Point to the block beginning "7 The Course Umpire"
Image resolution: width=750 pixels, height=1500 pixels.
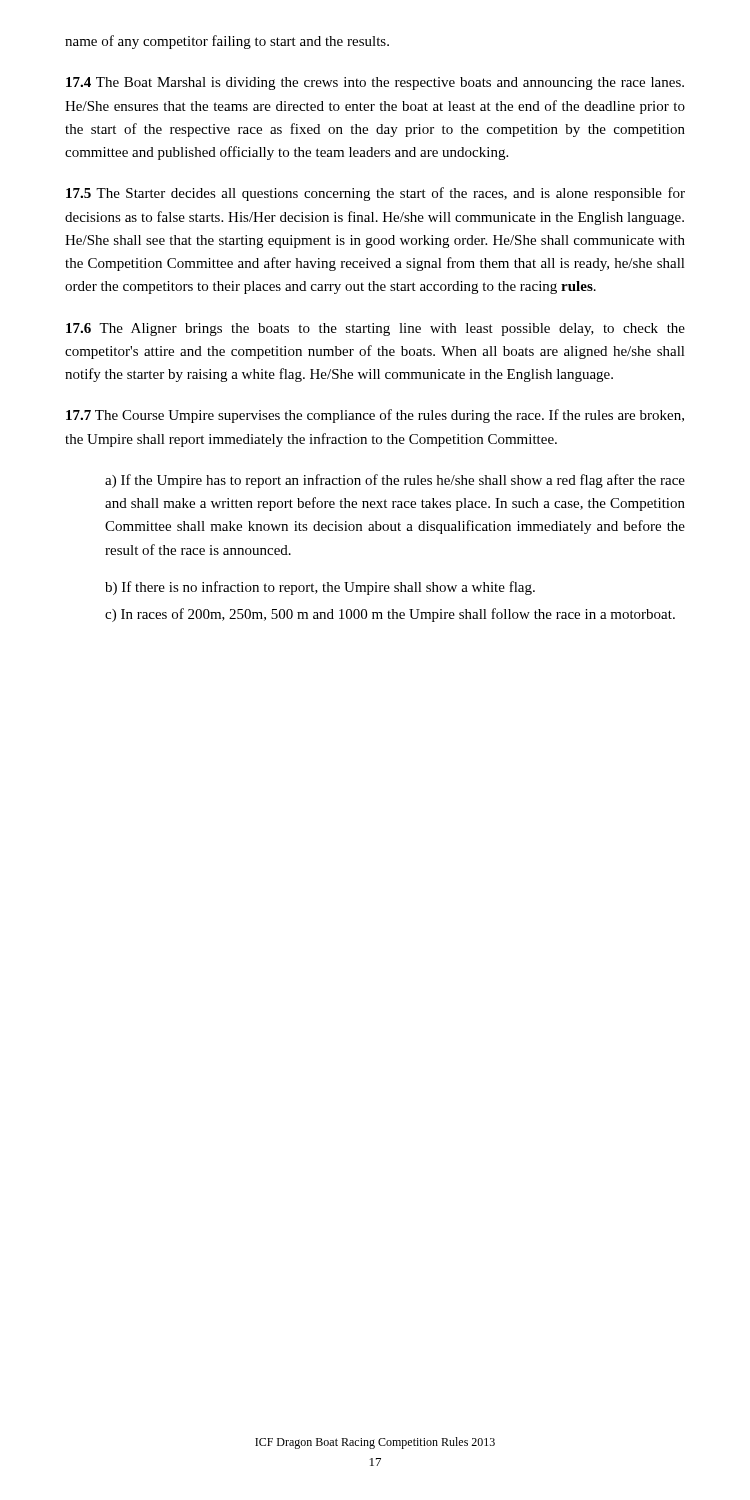click(x=375, y=427)
